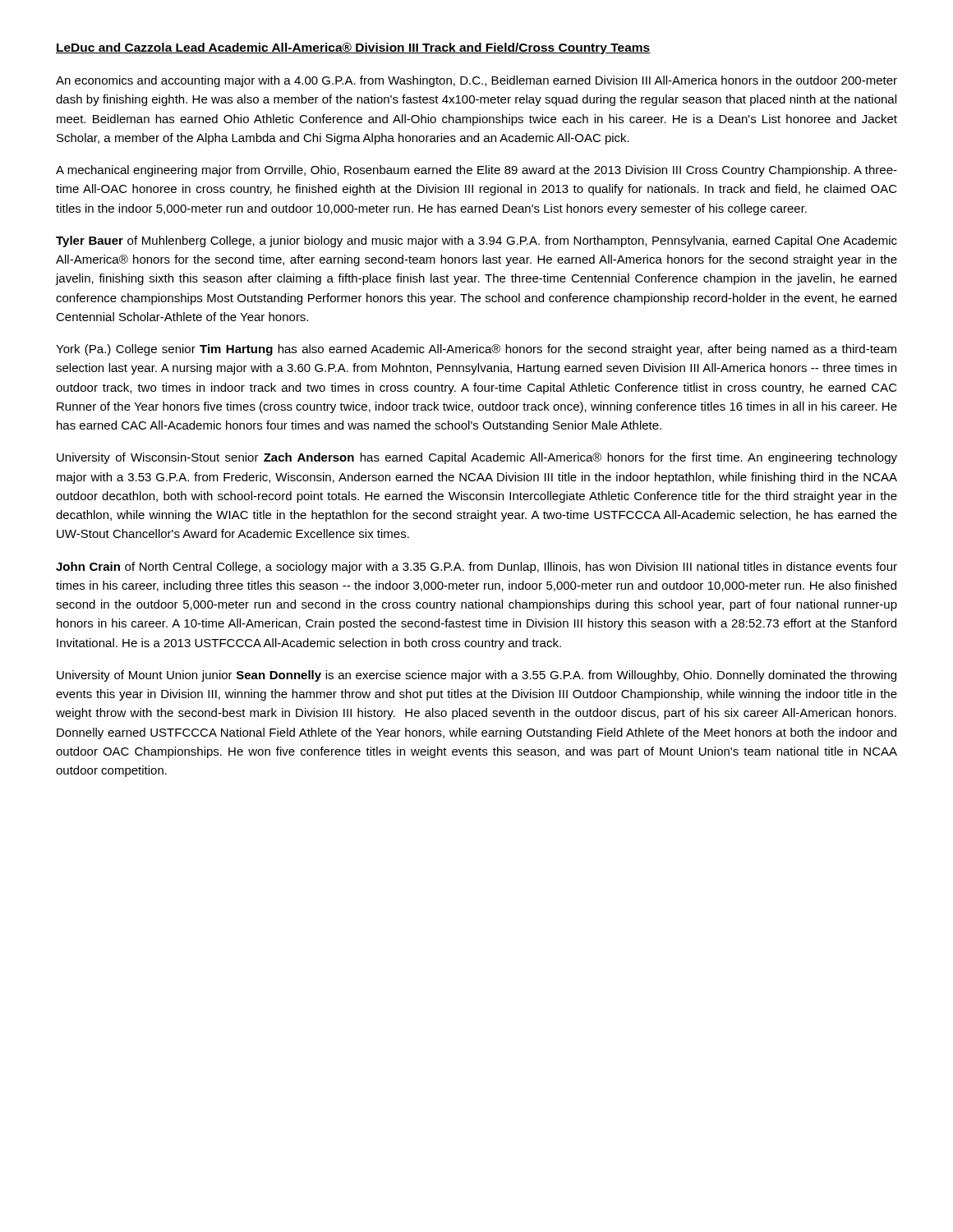Navigate to the passage starting "John Crain of North Central College,"

(476, 604)
